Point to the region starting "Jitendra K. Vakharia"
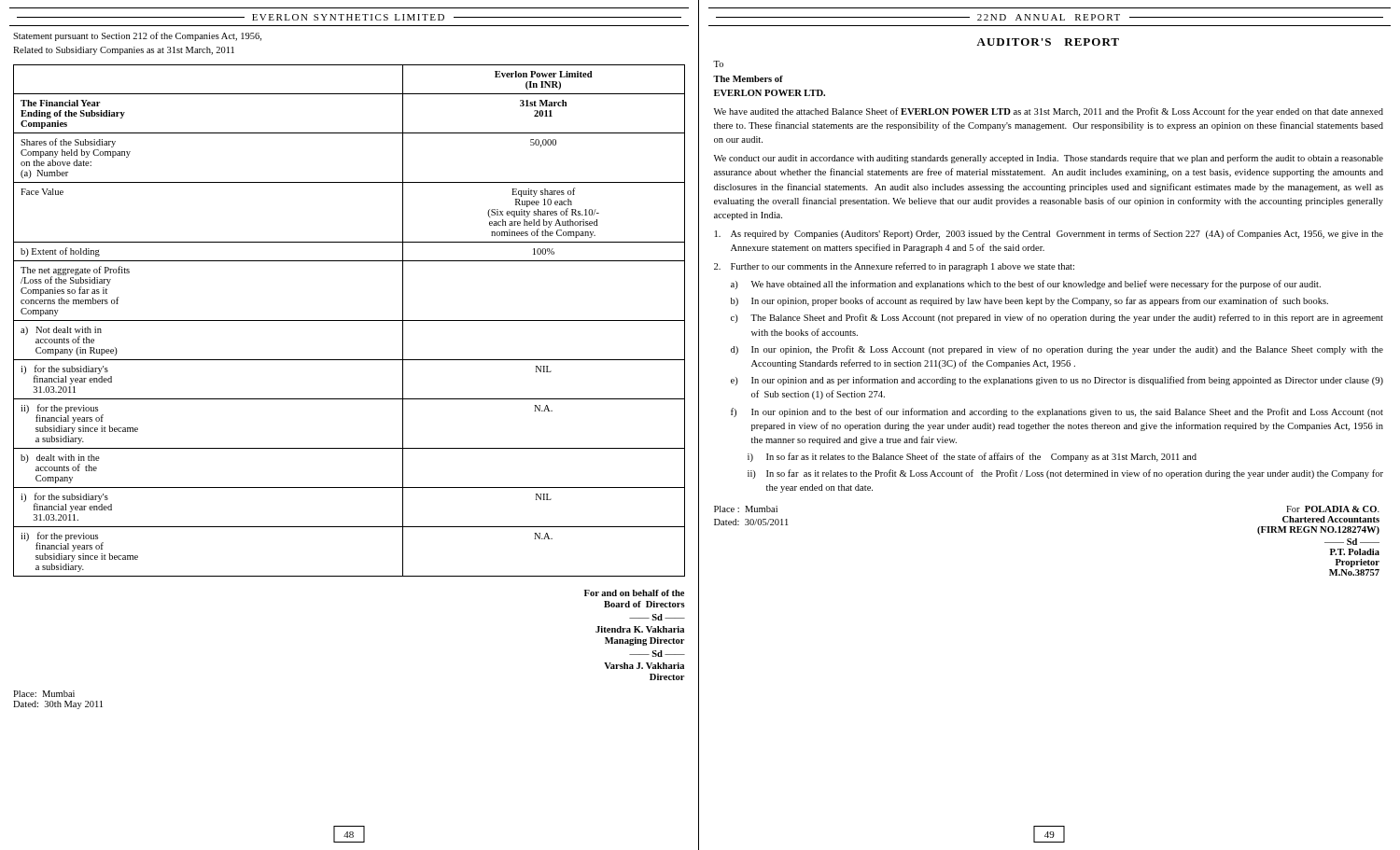The height and width of the screenshot is (850, 1400). (x=640, y=630)
